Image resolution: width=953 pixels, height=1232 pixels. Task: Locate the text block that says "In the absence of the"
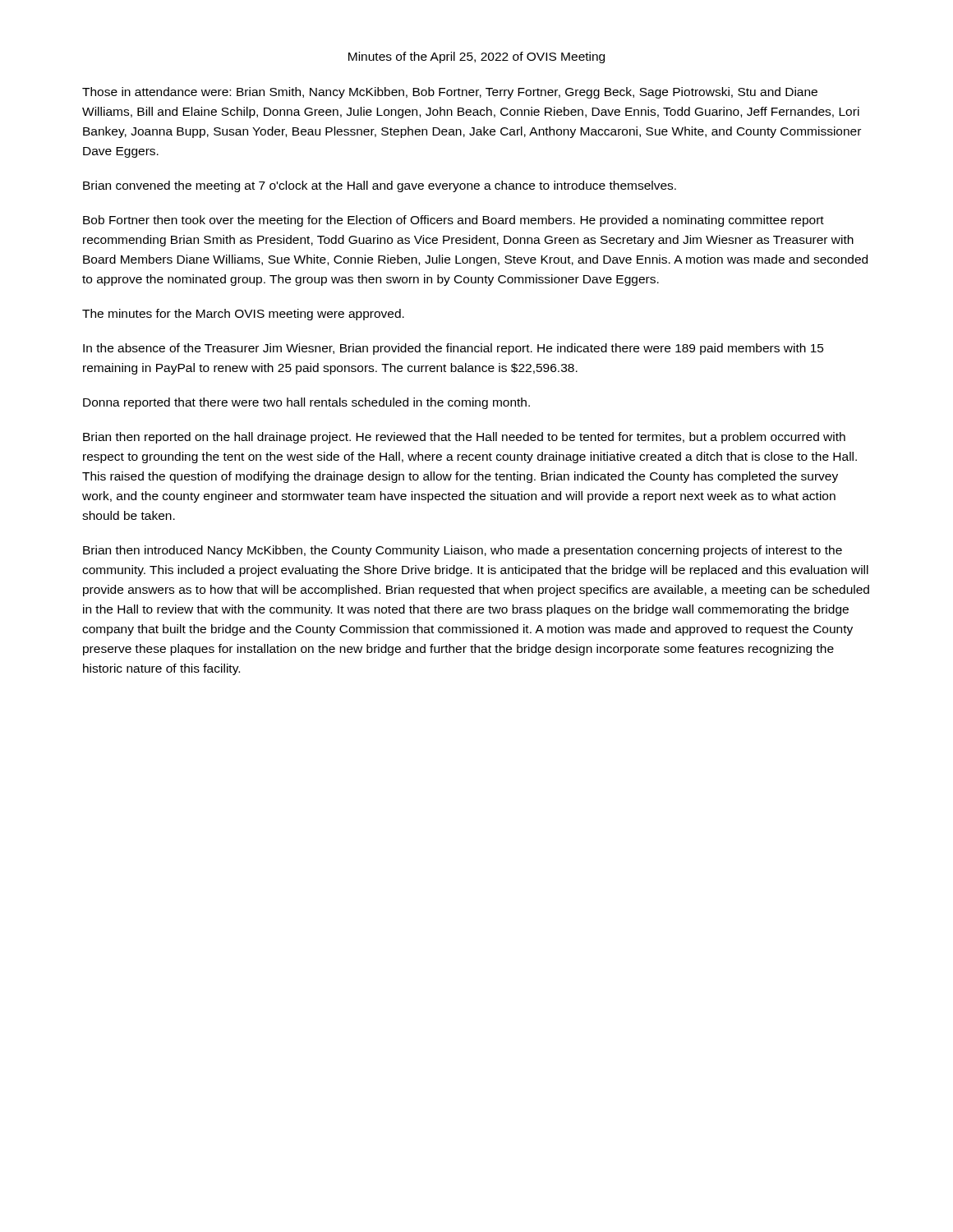[453, 358]
